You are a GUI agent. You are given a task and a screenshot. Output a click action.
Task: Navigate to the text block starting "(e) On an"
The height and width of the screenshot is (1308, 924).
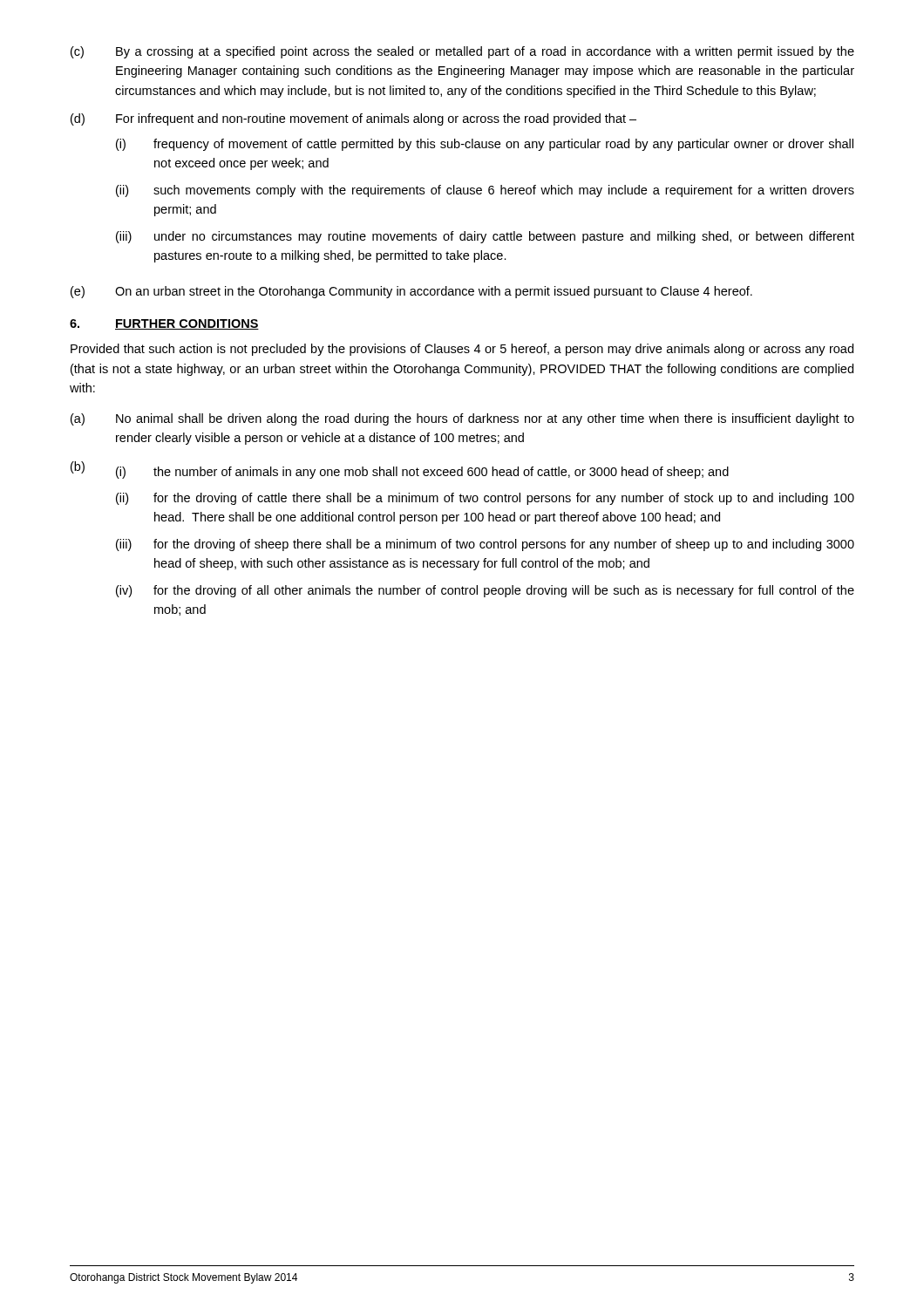pyautogui.click(x=462, y=291)
